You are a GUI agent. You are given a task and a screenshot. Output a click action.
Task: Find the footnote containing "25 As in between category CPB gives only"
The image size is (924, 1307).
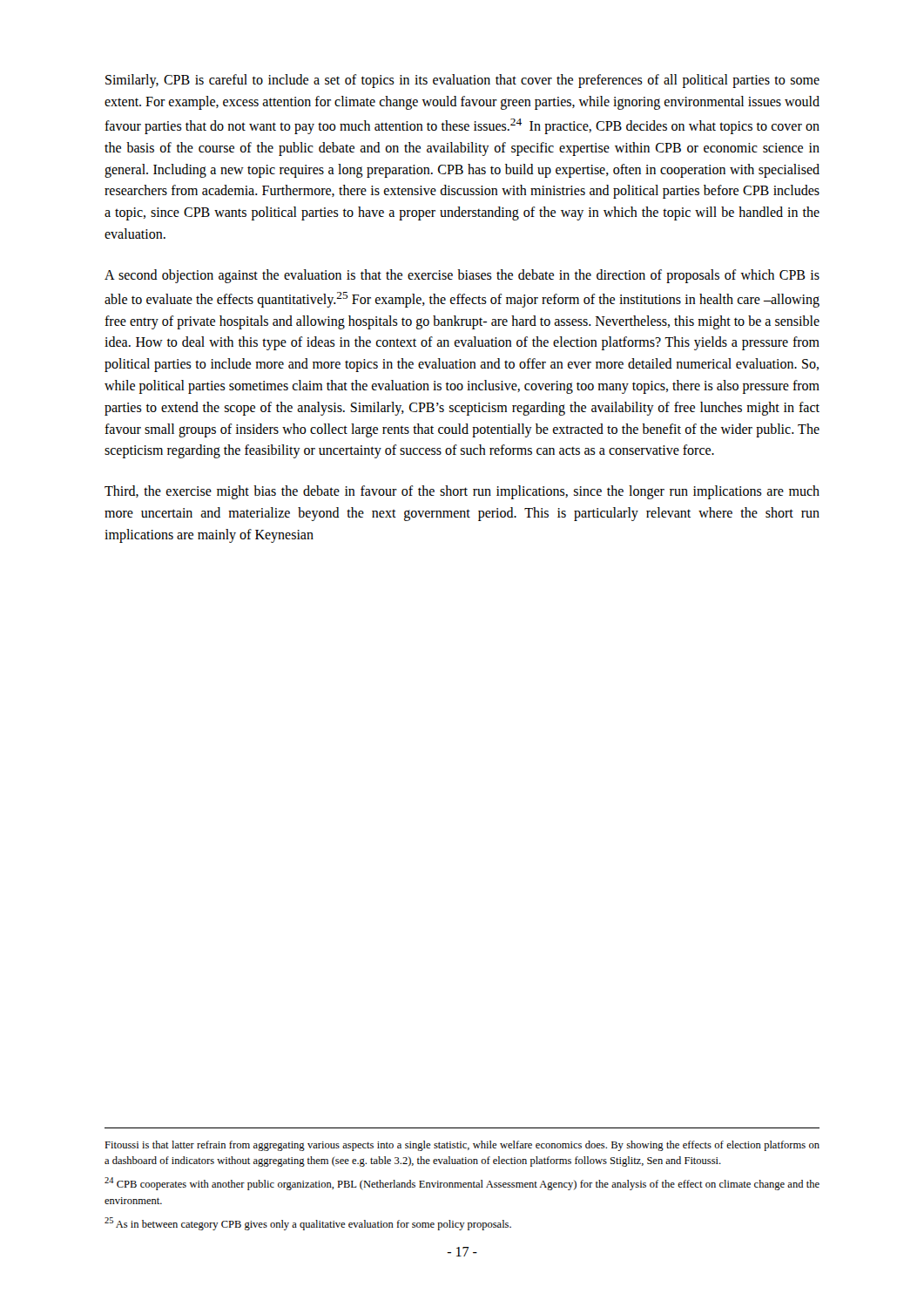click(x=308, y=1223)
